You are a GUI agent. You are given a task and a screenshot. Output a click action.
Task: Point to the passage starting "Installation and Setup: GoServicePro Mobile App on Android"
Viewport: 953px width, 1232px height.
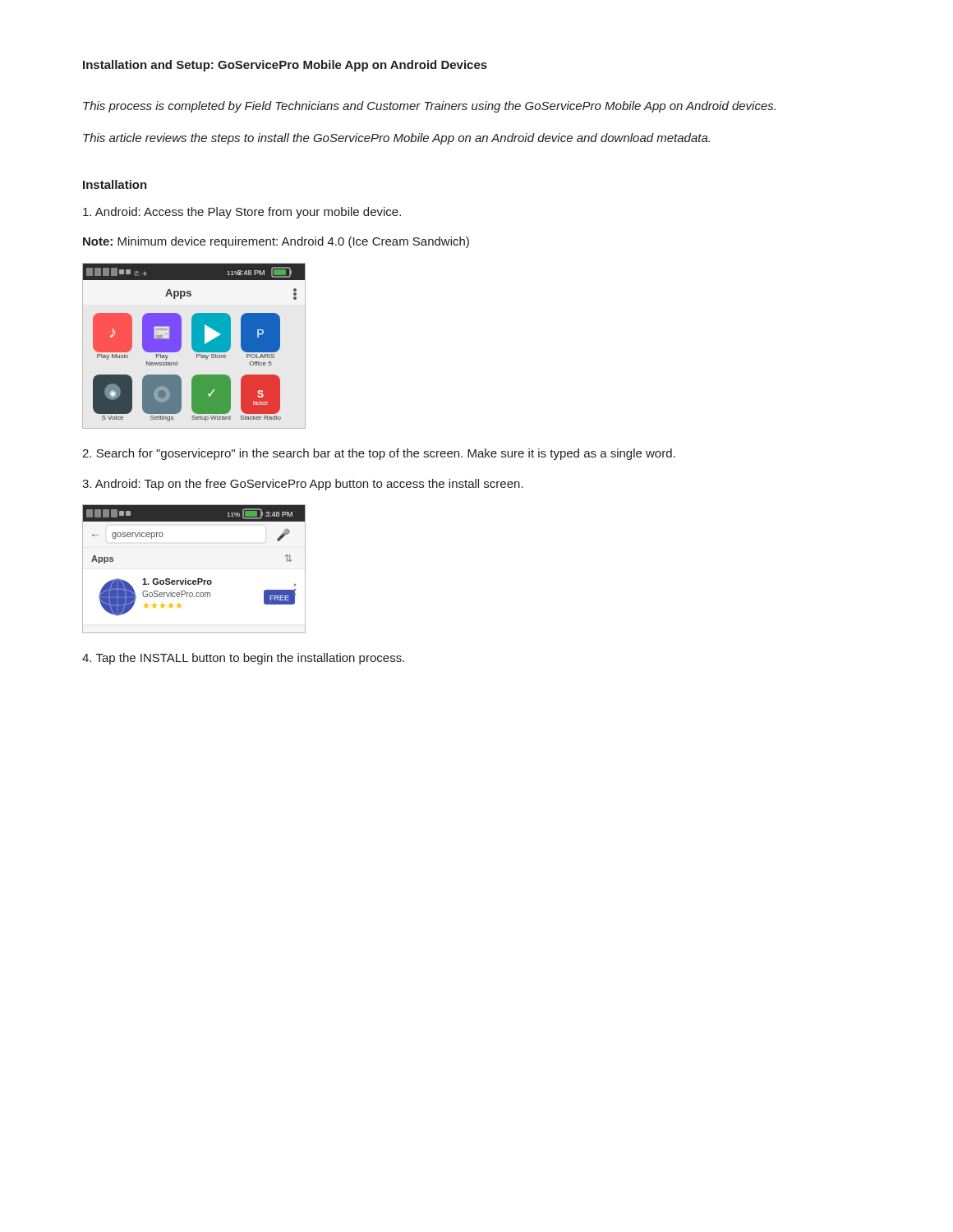point(285,64)
